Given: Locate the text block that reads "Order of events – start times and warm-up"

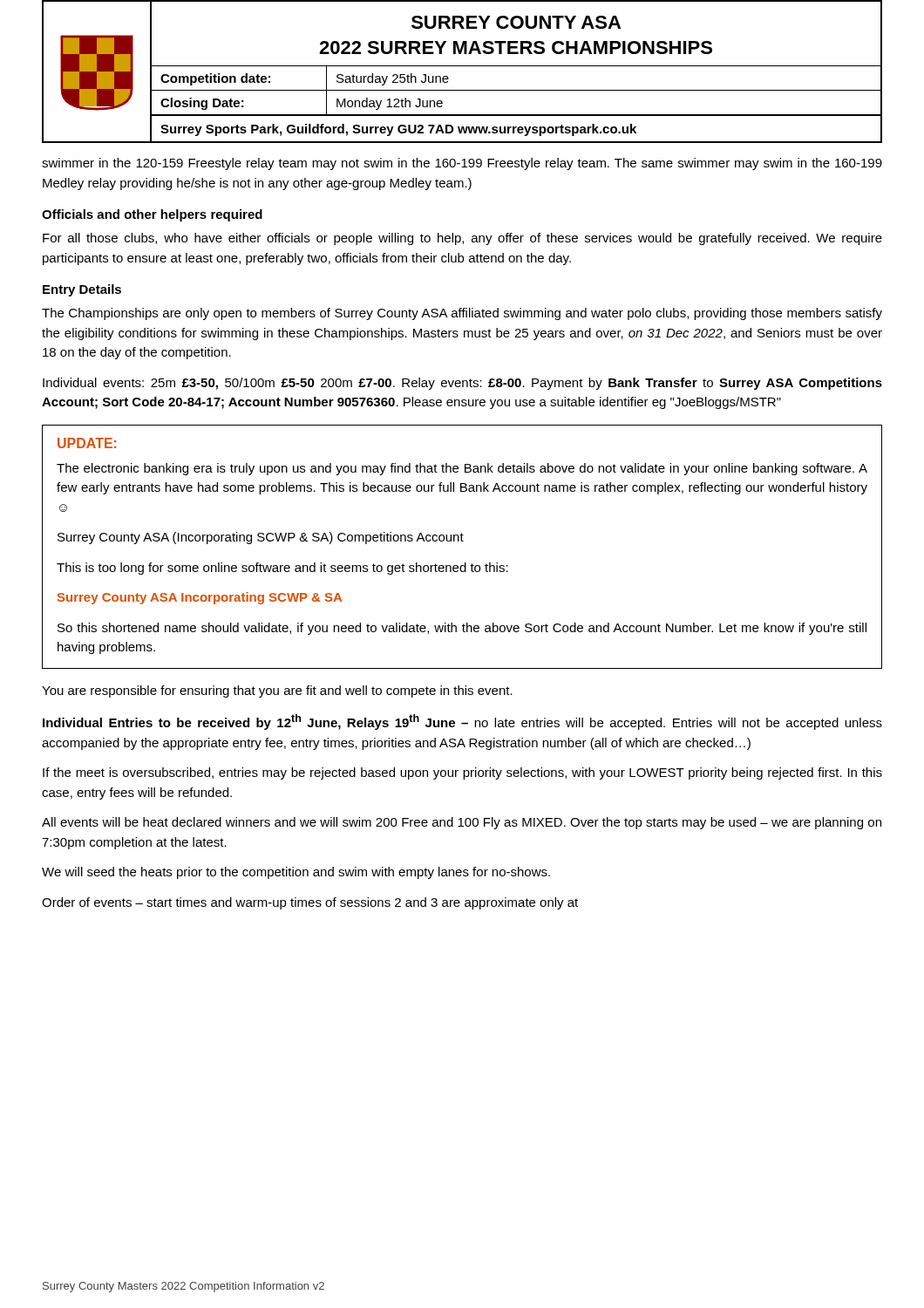Looking at the screenshot, I should pos(462,903).
